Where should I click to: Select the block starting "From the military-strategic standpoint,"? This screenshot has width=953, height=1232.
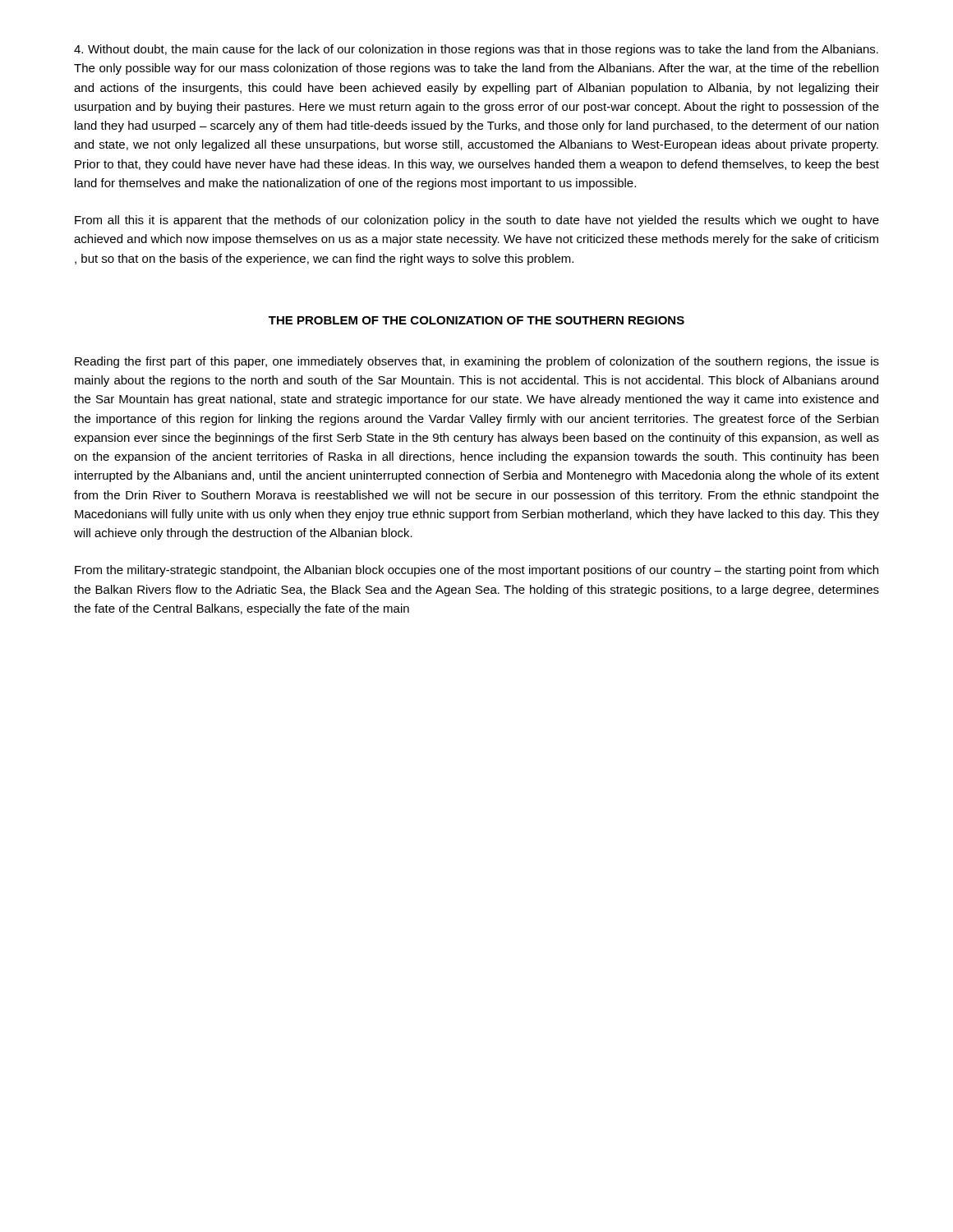476,589
